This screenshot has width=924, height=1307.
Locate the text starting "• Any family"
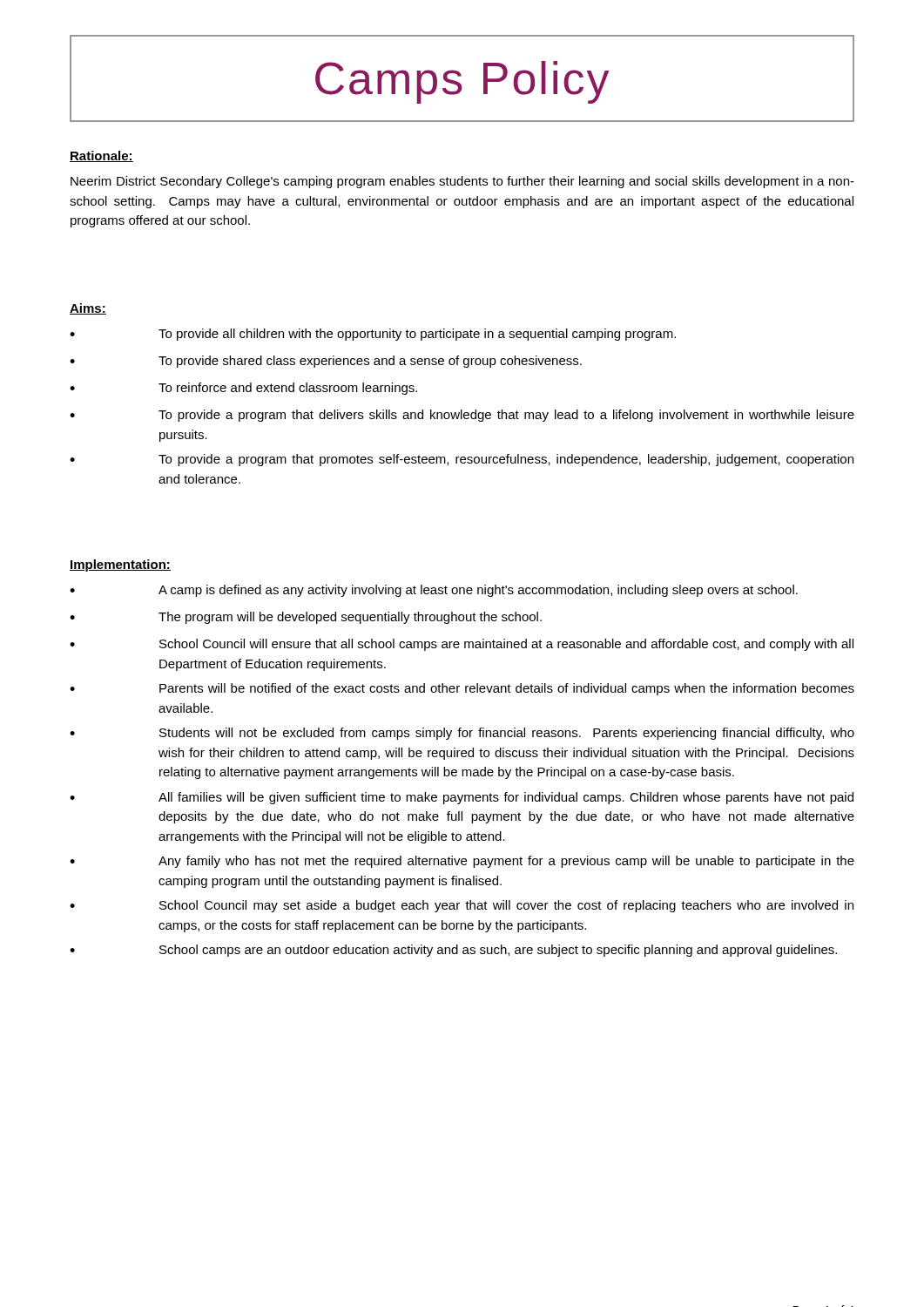[x=462, y=871]
